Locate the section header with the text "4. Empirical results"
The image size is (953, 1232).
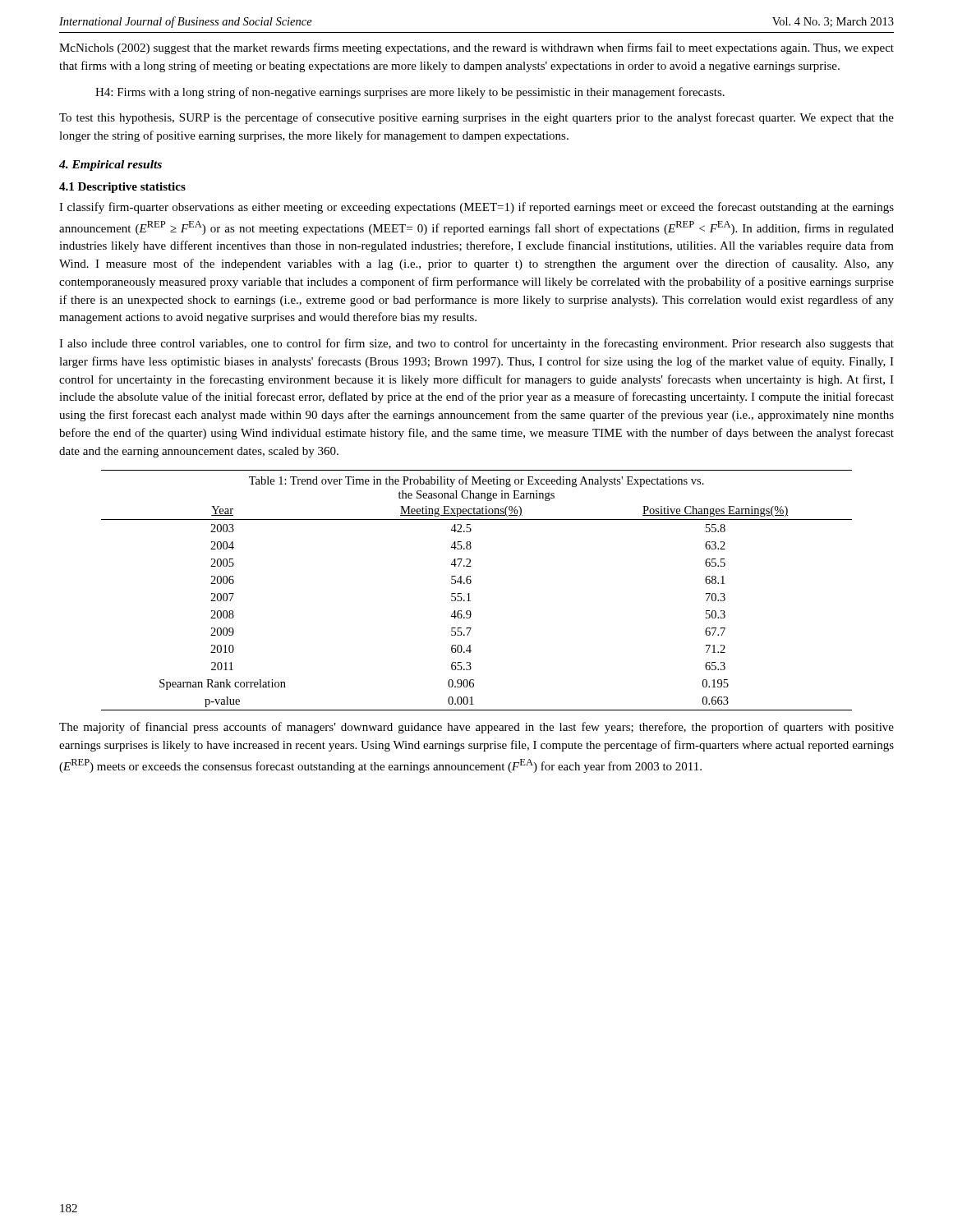click(111, 164)
